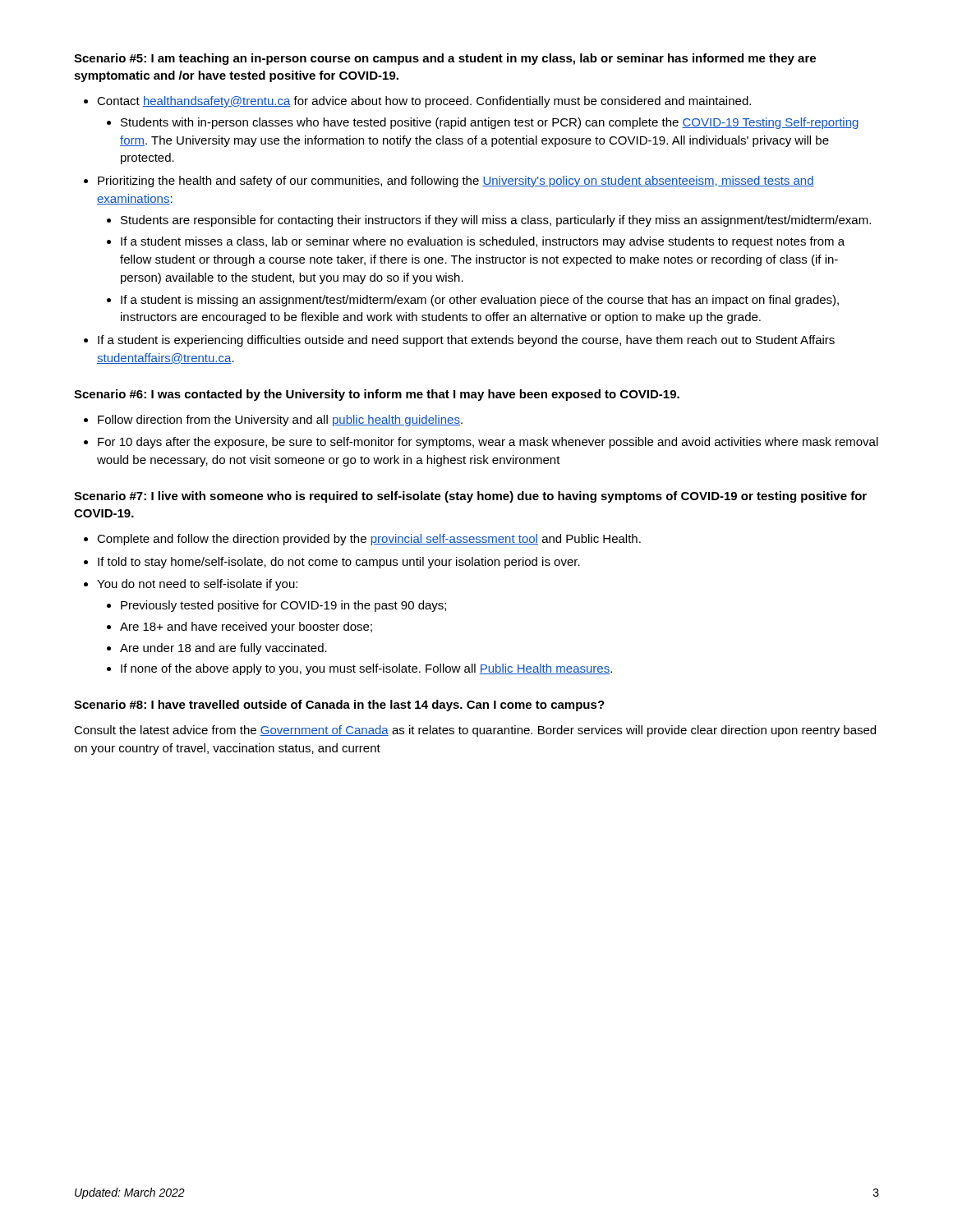Locate the list item containing "If a student is experiencing difficulties outside"
Image resolution: width=953 pixels, height=1232 pixels.
(466, 349)
